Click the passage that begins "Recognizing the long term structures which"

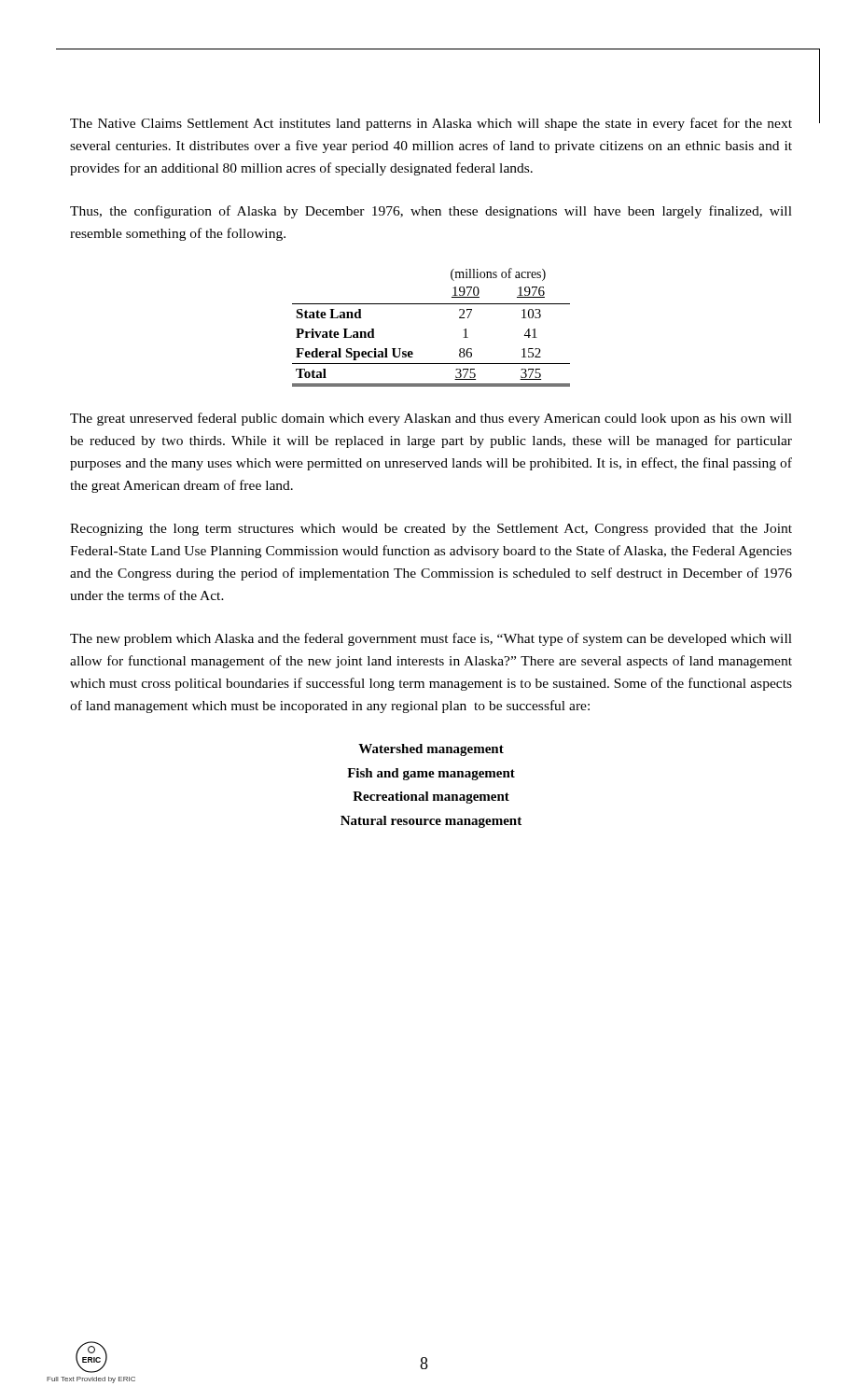tap(431, 562)
